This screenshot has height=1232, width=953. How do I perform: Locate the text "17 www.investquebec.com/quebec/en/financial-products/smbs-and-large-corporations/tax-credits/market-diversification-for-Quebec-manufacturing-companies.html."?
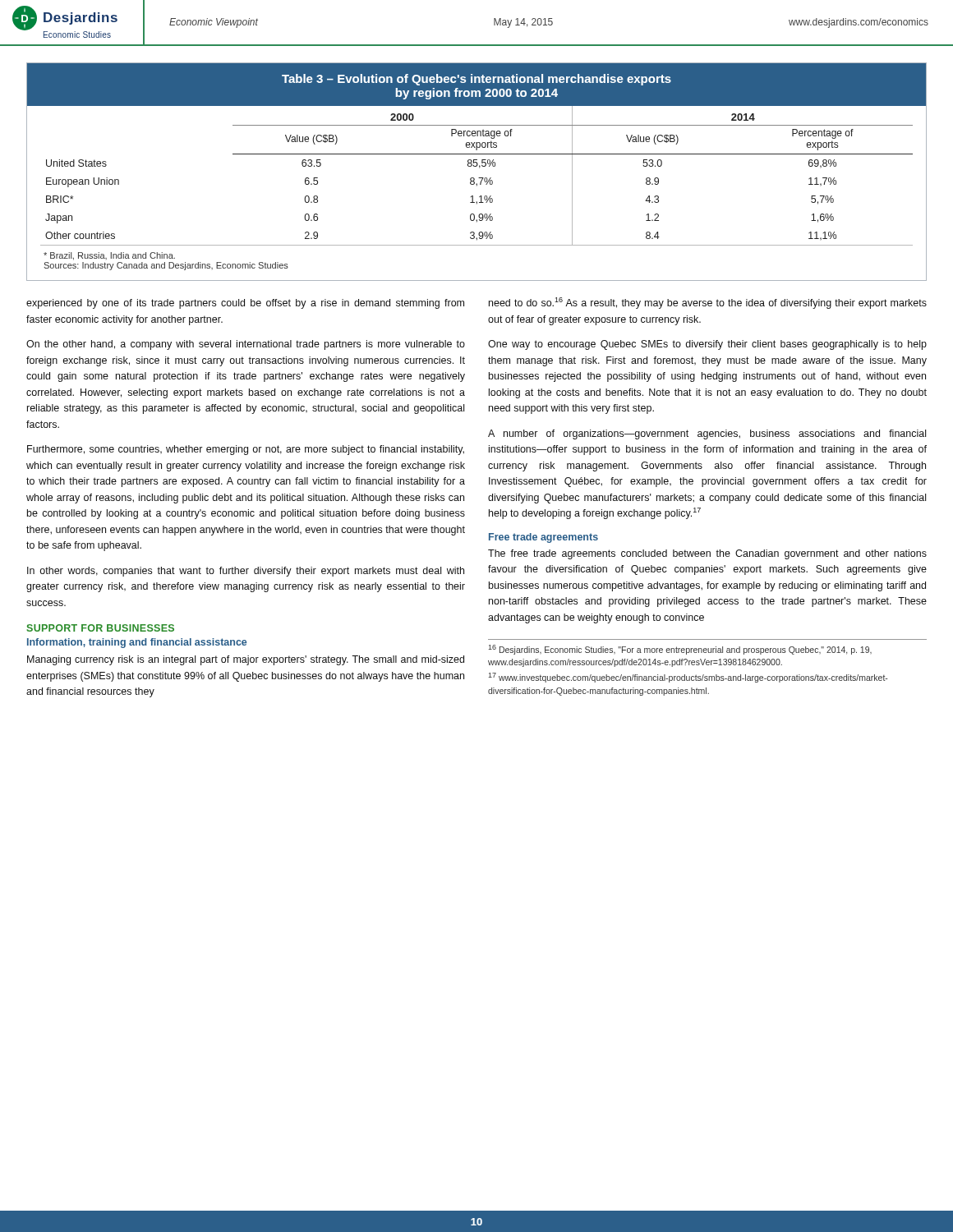tap(688, 684)
